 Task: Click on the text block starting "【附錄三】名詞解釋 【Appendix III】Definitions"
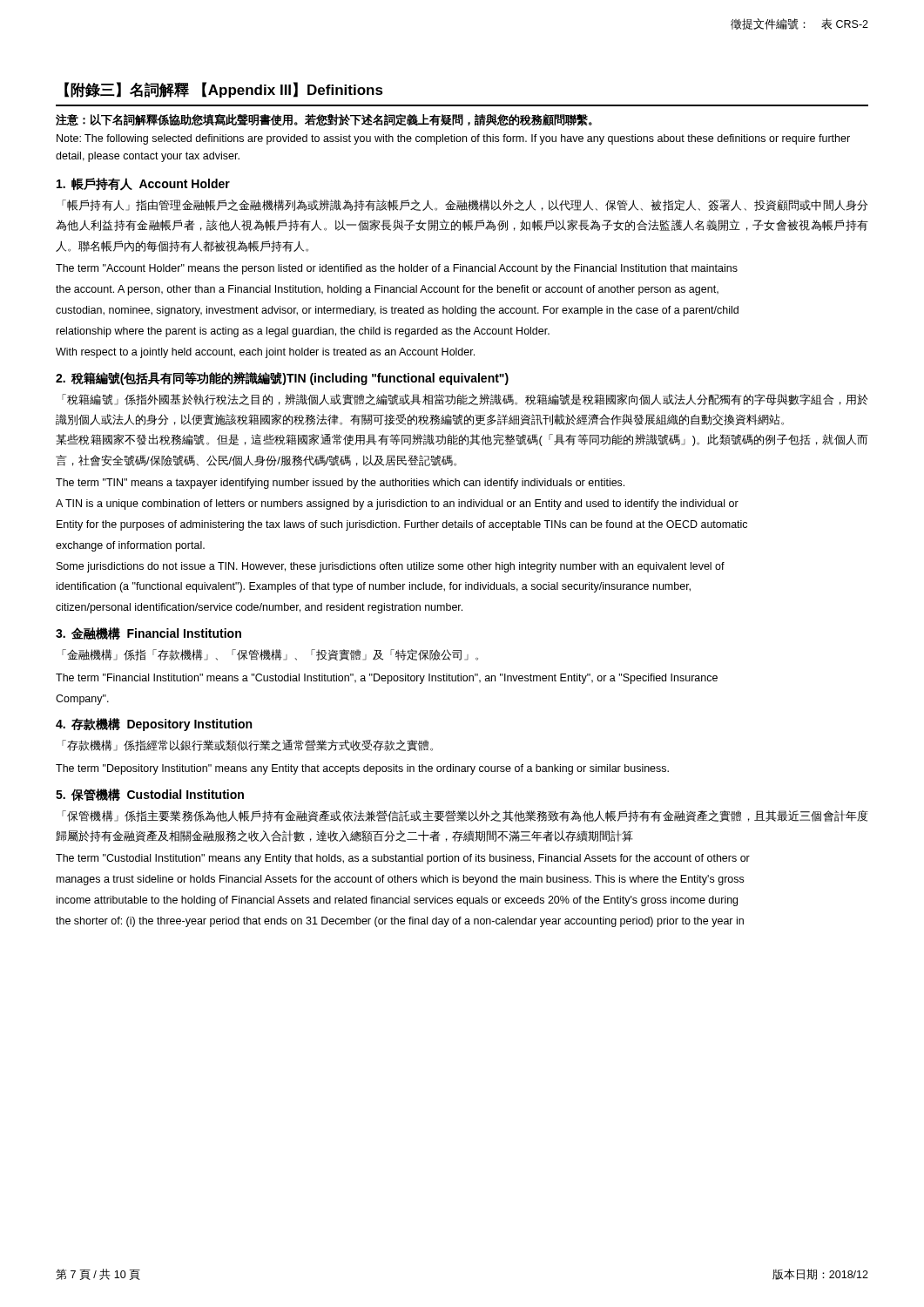[x=219, y=90]
